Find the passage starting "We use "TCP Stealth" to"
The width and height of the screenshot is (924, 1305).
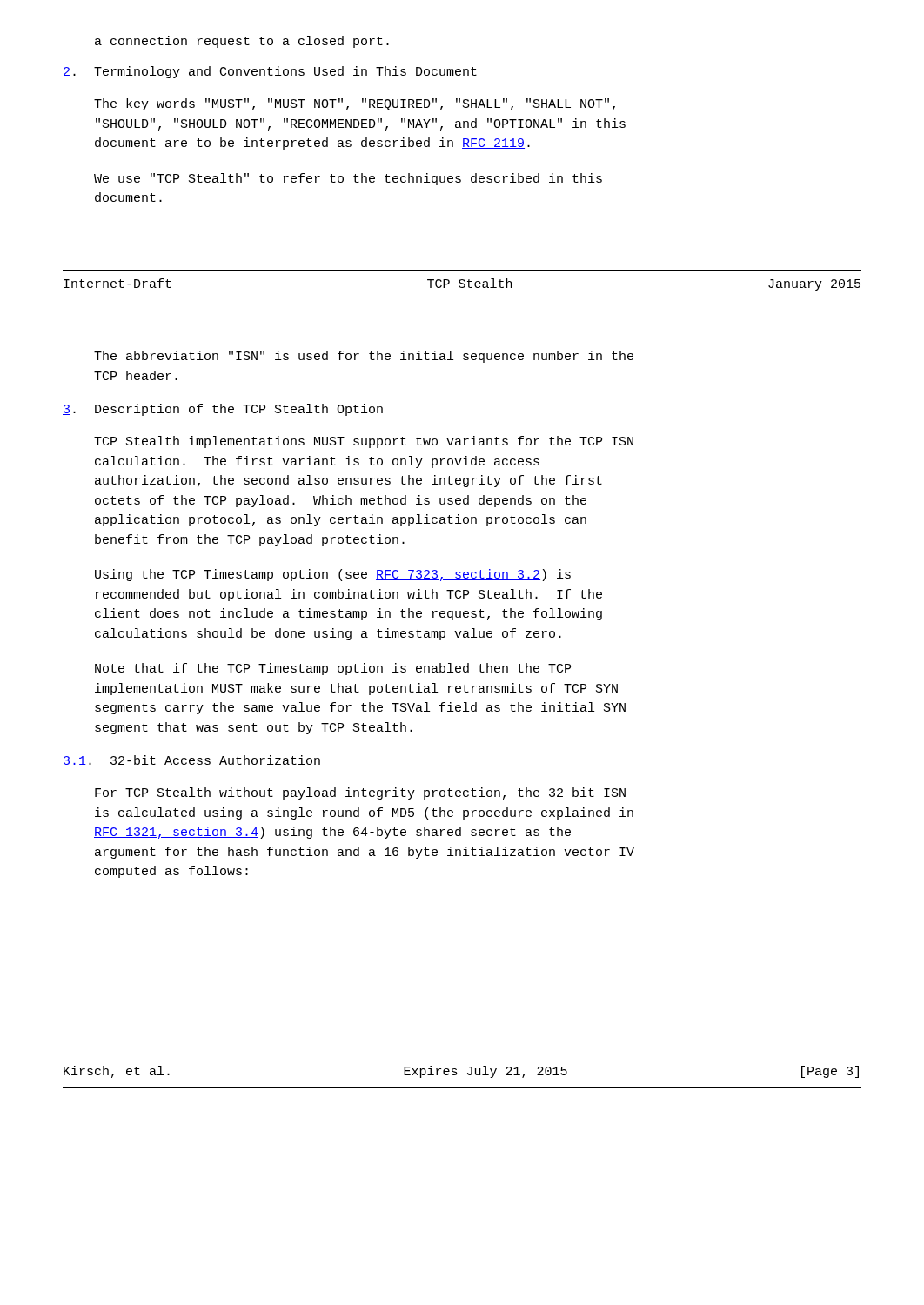pos(348,189)
